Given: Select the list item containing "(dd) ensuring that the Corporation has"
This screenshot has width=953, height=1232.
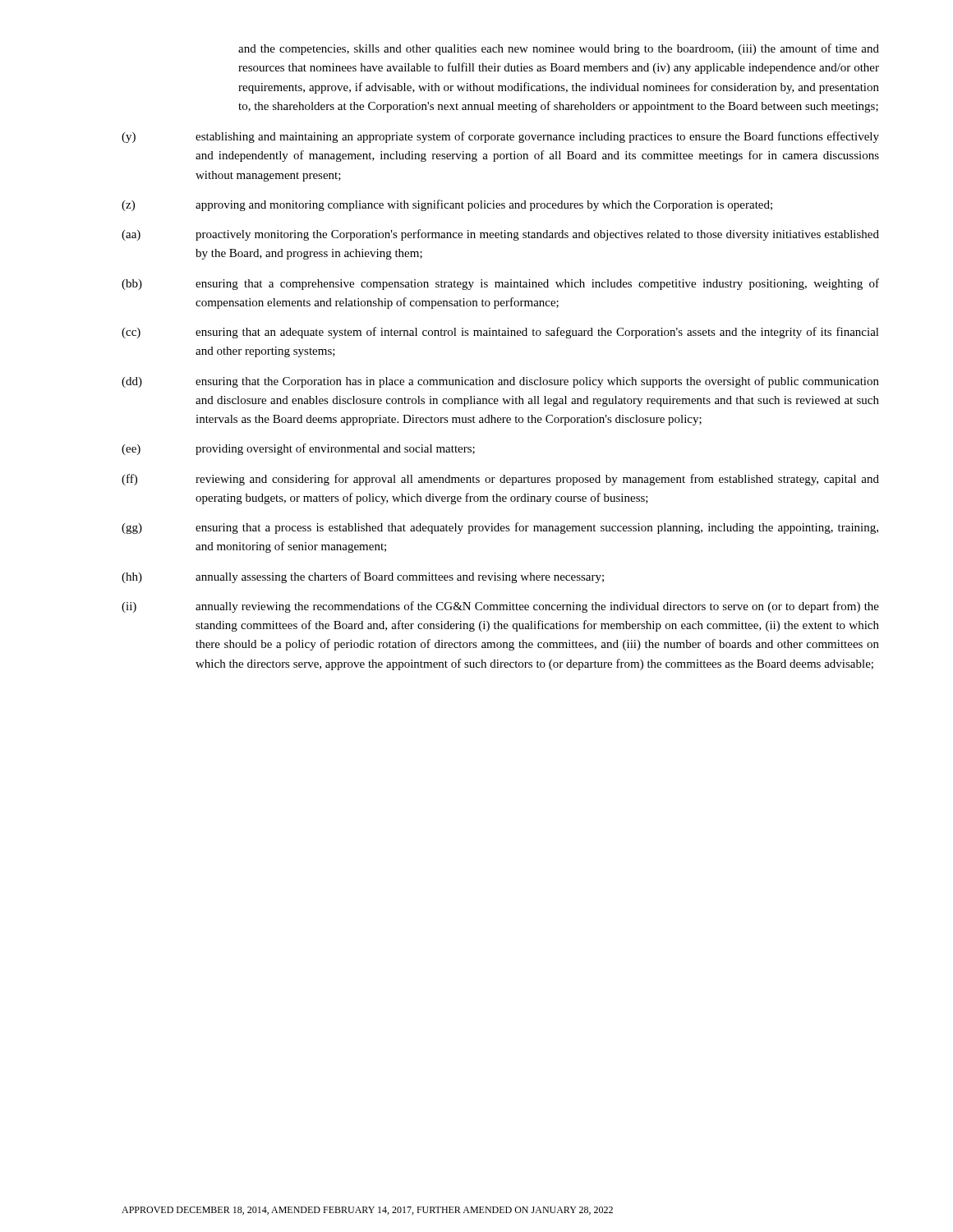Looking at the screenshot, I should coord(500,400).
